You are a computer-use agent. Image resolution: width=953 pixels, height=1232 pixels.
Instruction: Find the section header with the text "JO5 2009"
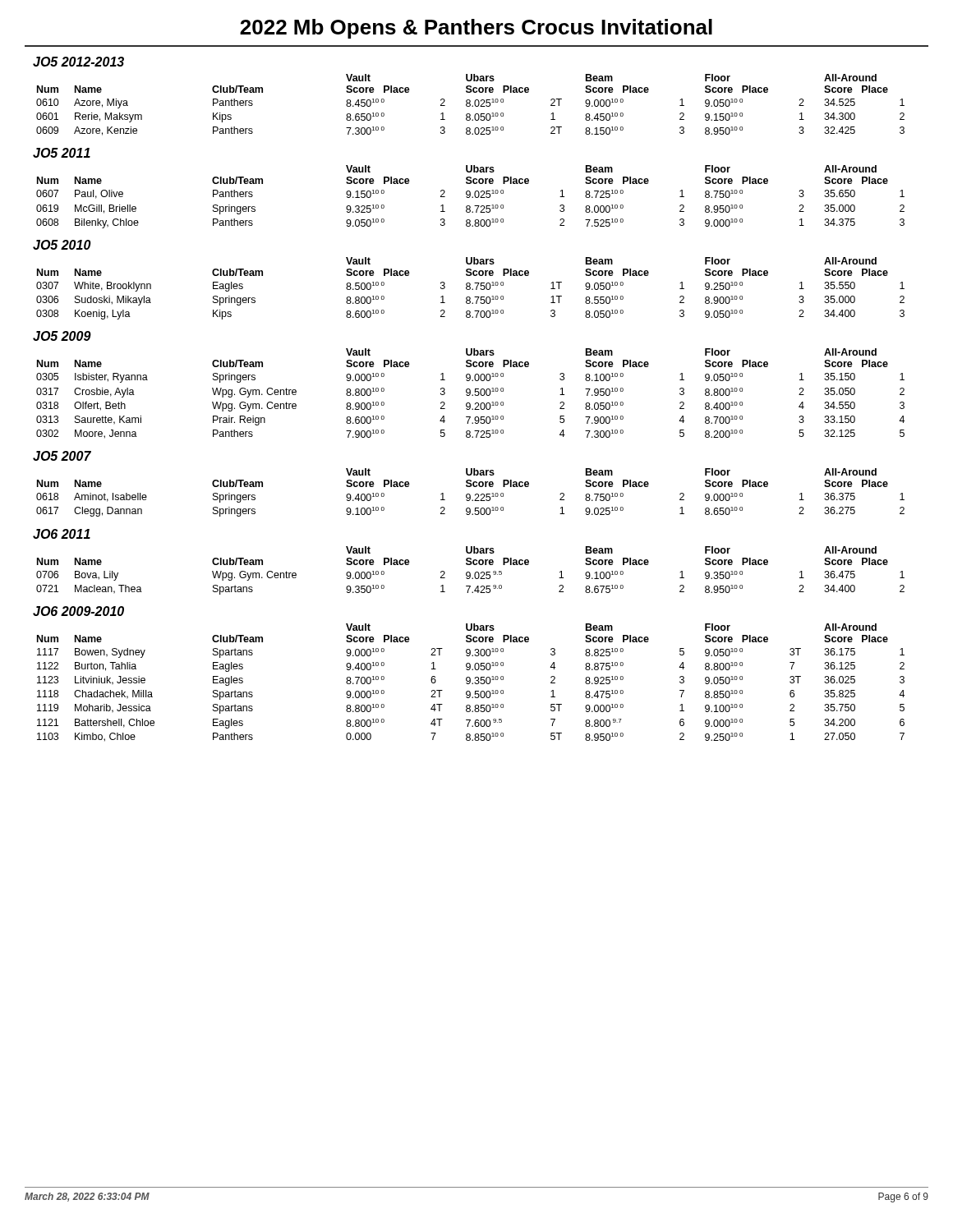(62, 337)
